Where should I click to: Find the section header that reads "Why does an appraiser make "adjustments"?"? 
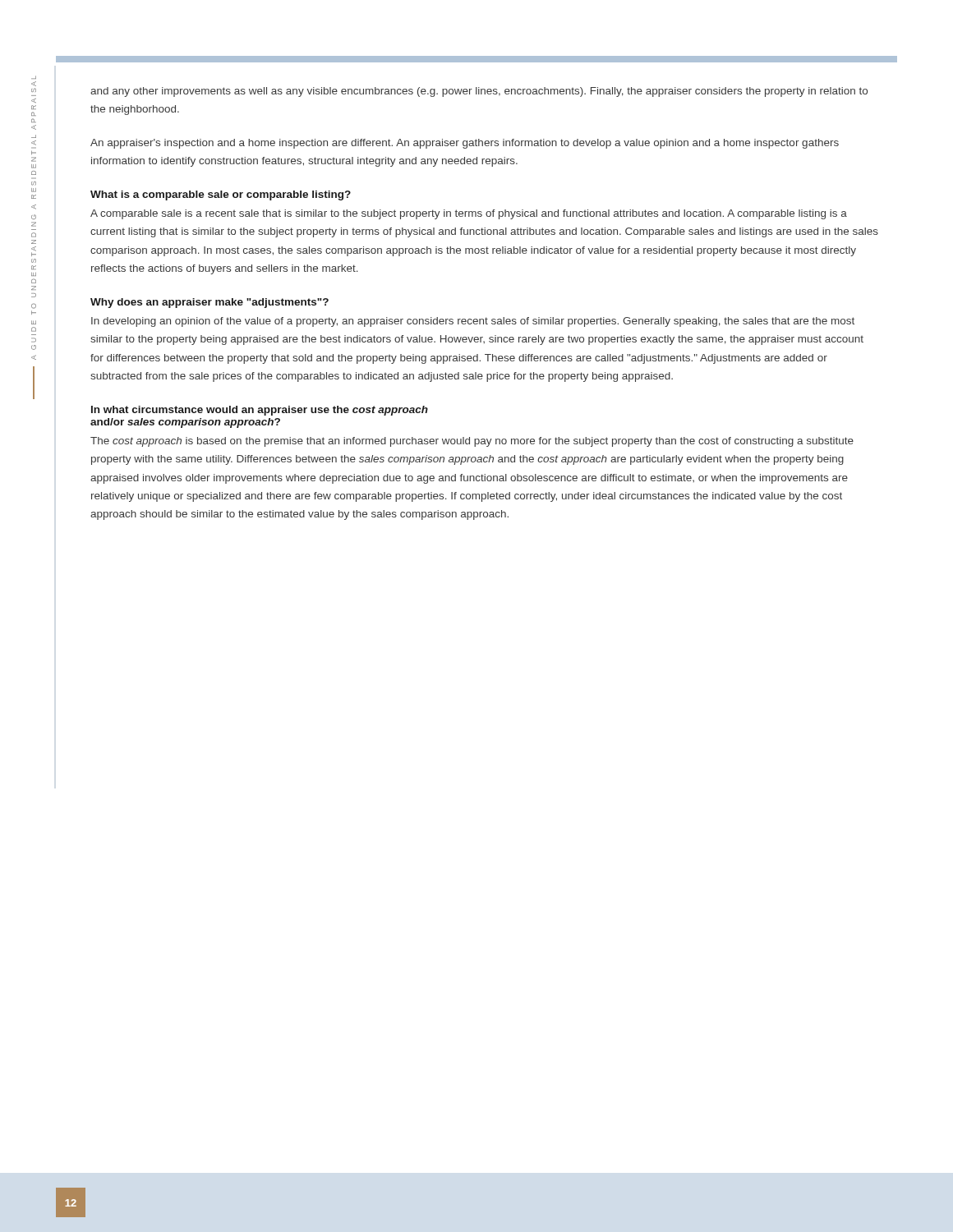click(x=210, y=302)
